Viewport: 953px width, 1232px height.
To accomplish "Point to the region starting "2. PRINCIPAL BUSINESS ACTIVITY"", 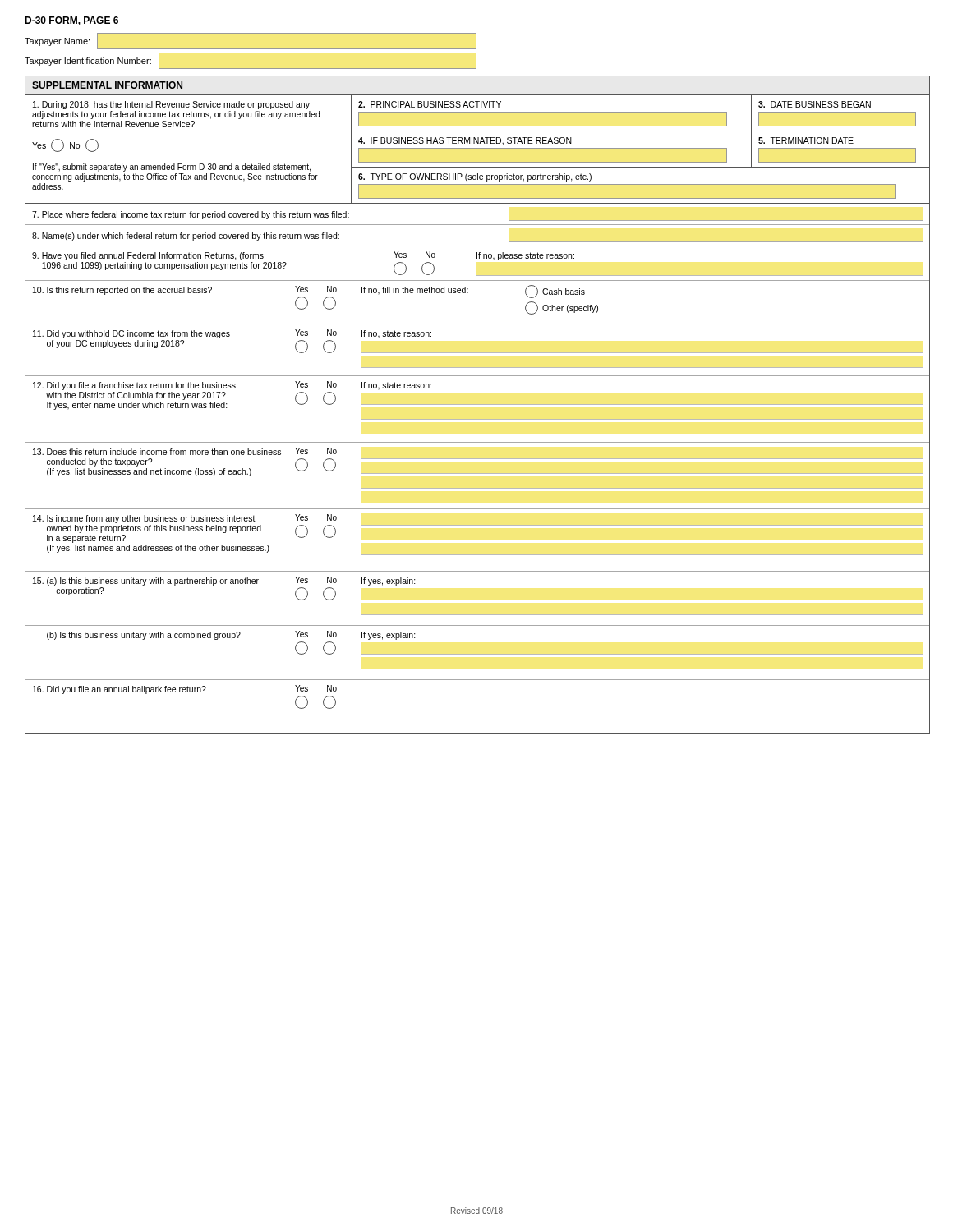I will [542, 113].
